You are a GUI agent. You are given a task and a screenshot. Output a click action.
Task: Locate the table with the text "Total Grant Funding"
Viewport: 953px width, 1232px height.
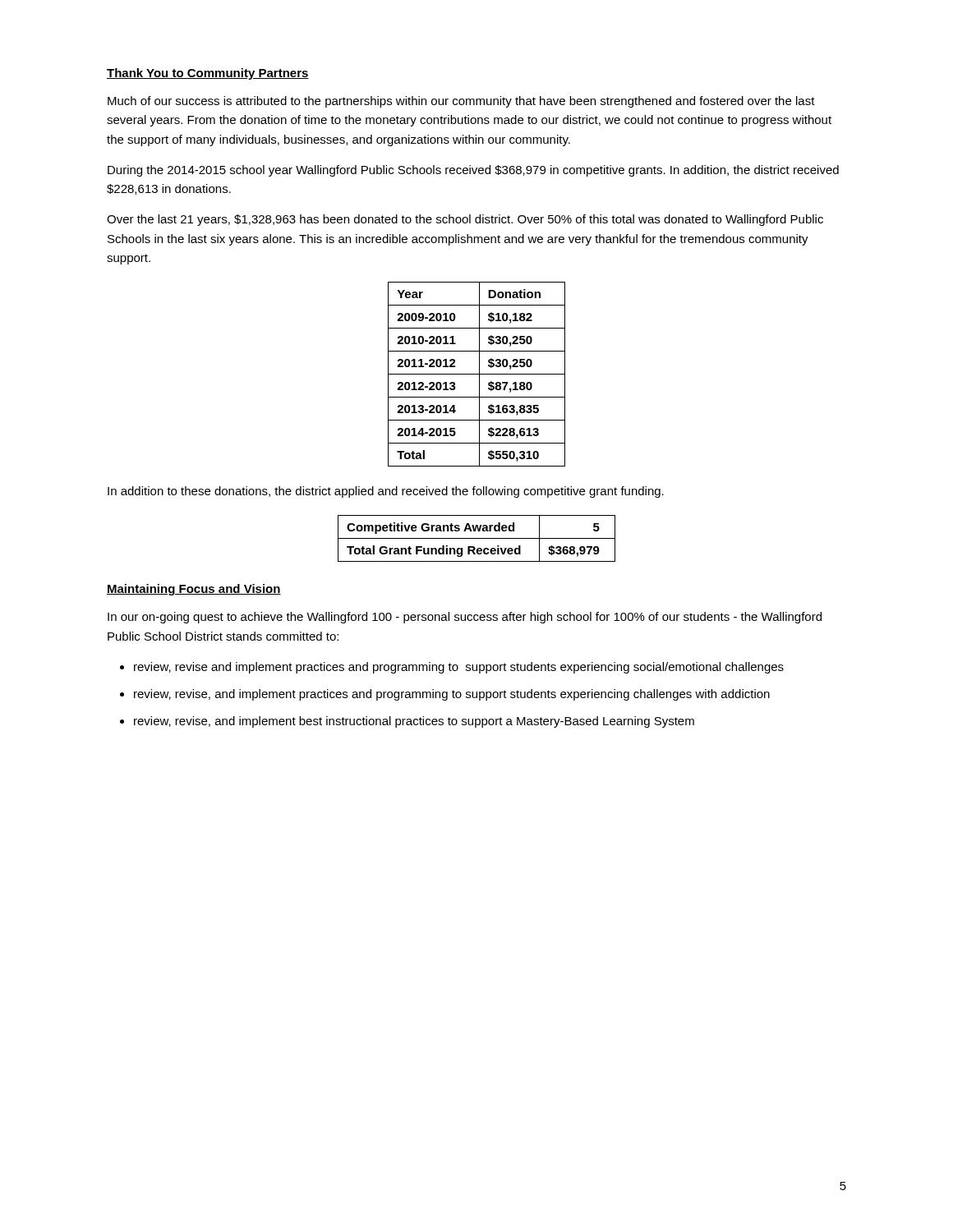[476, 539]
